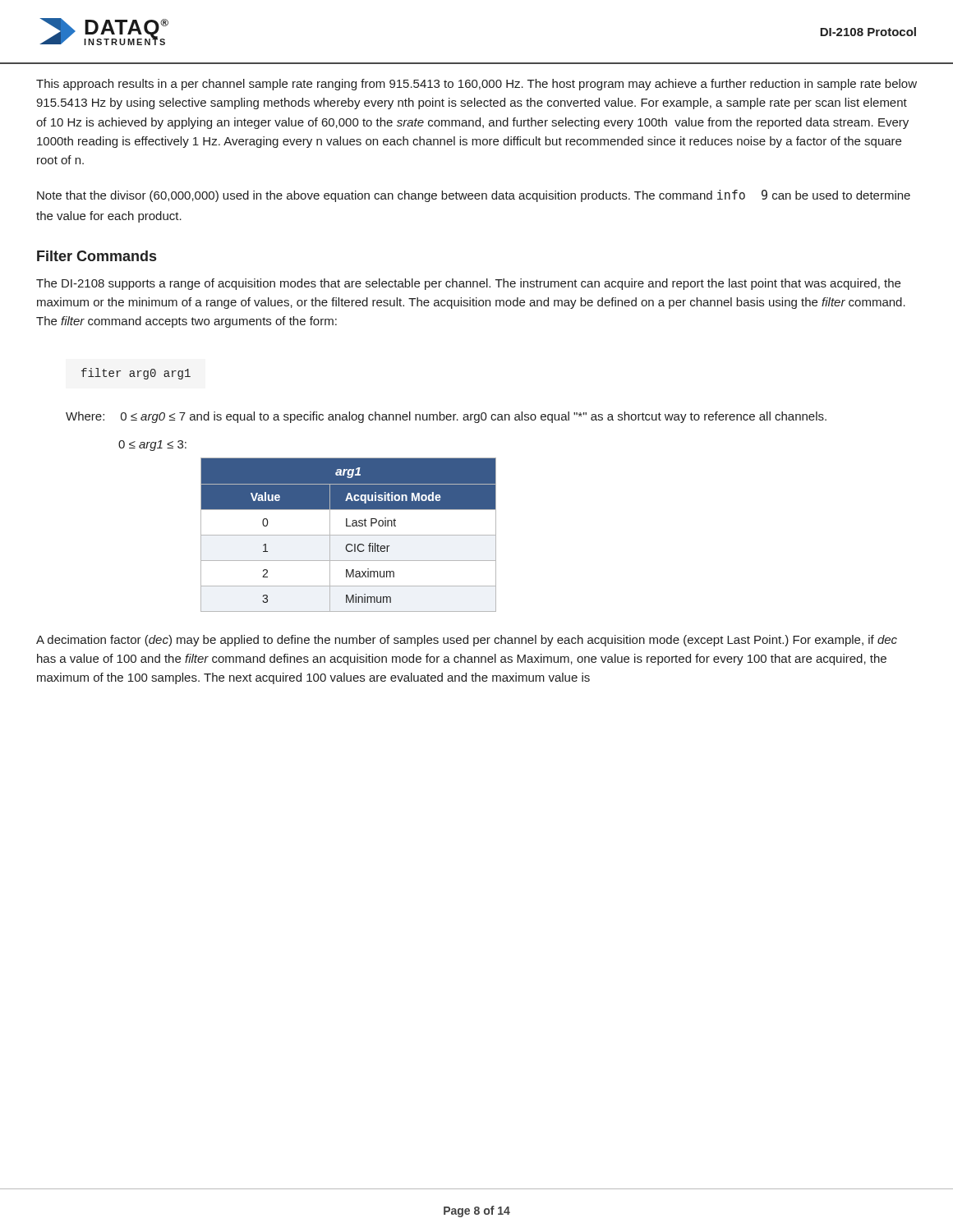Click on the region starting "Where: 0 ≤ arg0 ≤ 7 and is"
Viewport: 953px width, 1232px height.
[x=471, y=416]
